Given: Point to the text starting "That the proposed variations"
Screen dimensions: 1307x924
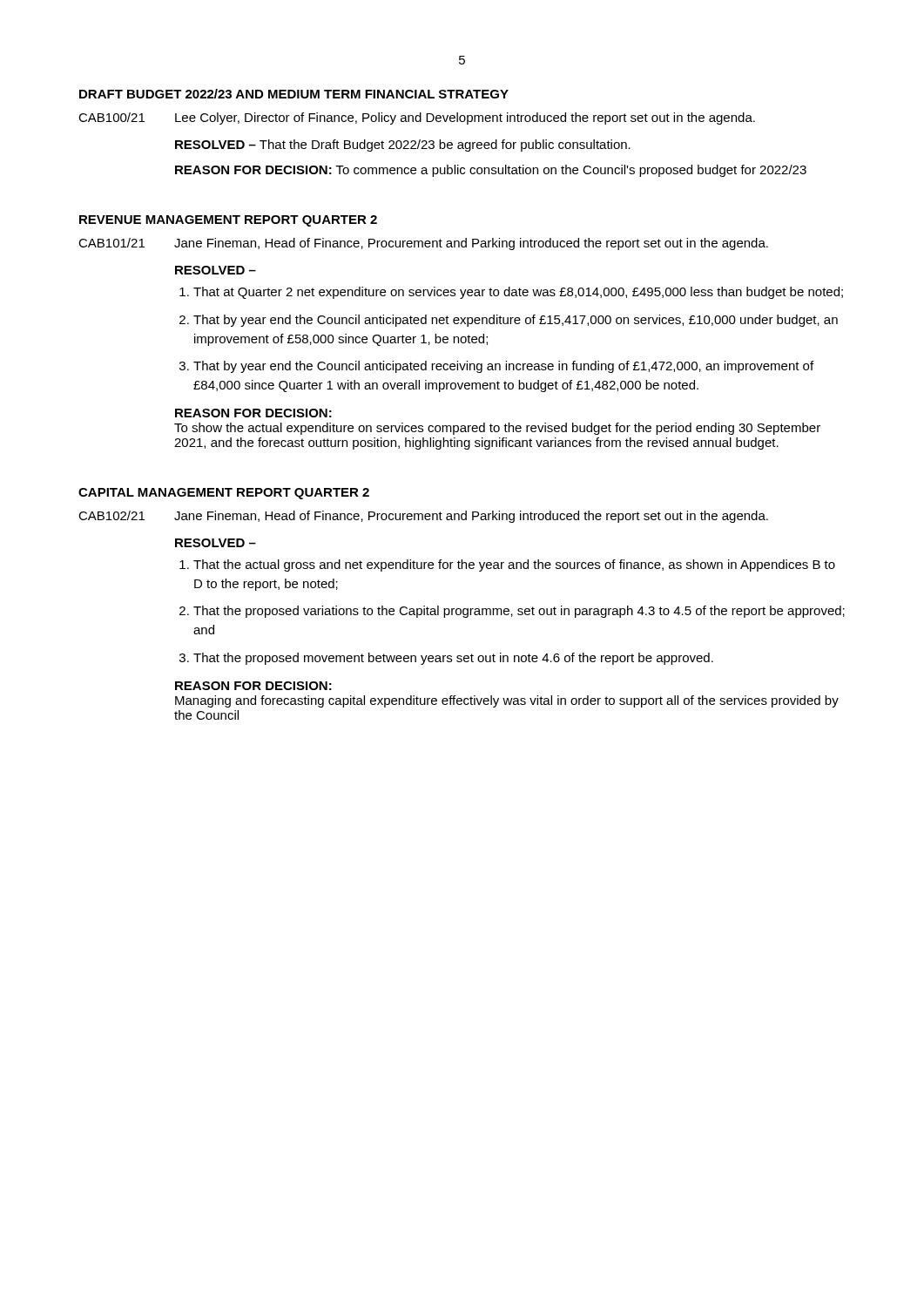Looking at the screenshot, I should coord(519,620).
